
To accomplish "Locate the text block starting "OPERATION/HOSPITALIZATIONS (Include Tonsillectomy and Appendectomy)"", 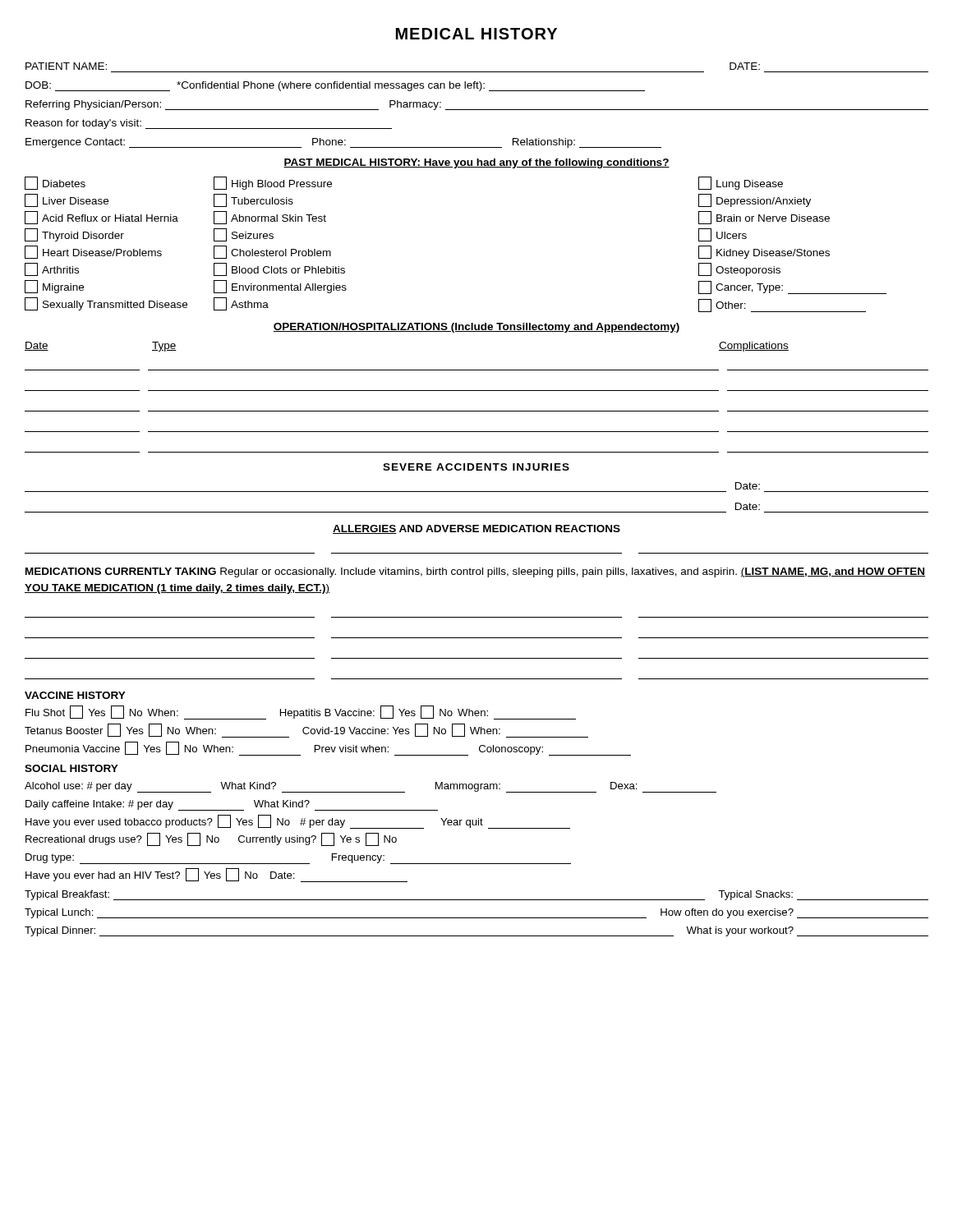I will pos(476,326).
